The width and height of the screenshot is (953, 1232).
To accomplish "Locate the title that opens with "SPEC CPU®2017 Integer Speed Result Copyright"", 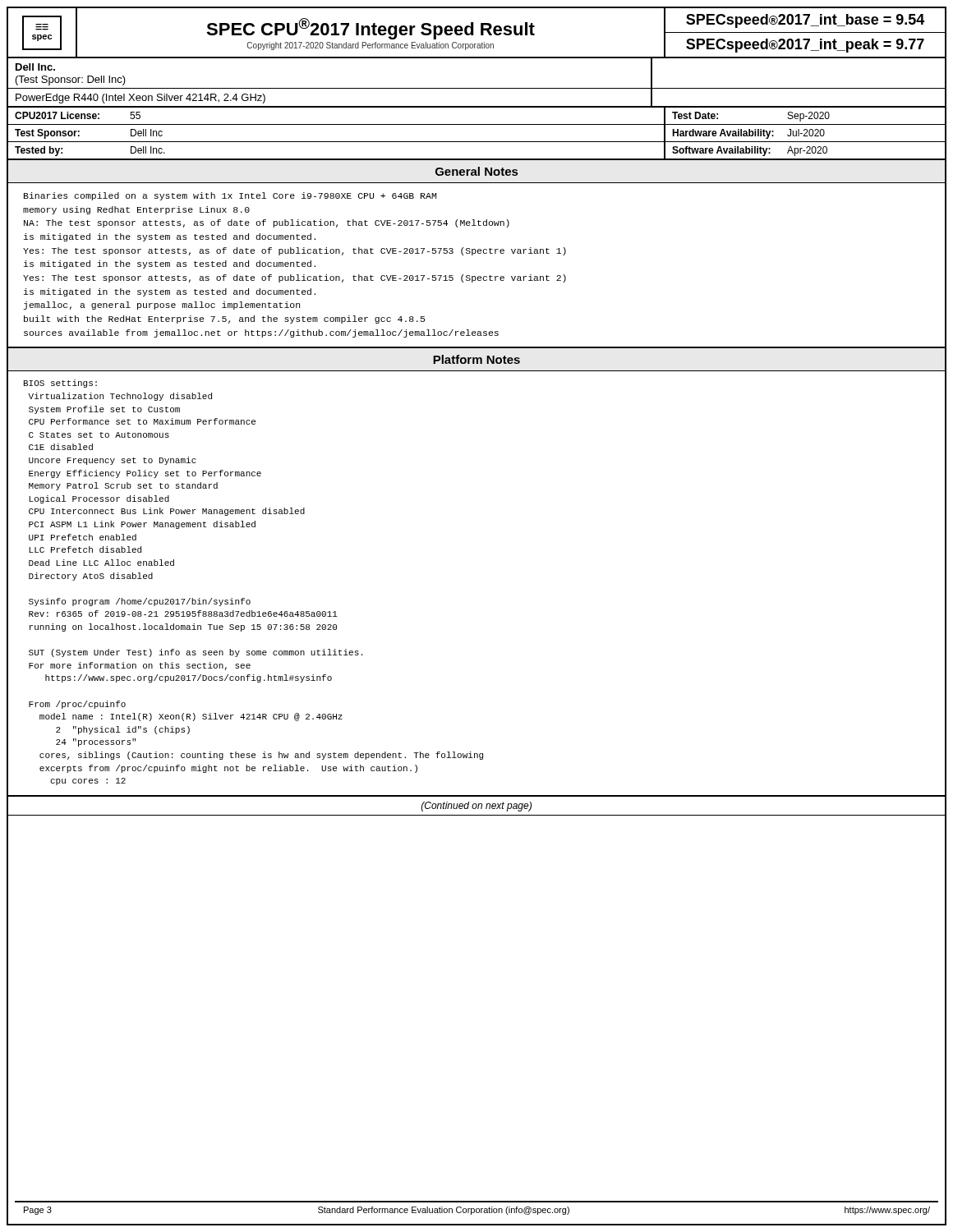I will coord(371,32).
